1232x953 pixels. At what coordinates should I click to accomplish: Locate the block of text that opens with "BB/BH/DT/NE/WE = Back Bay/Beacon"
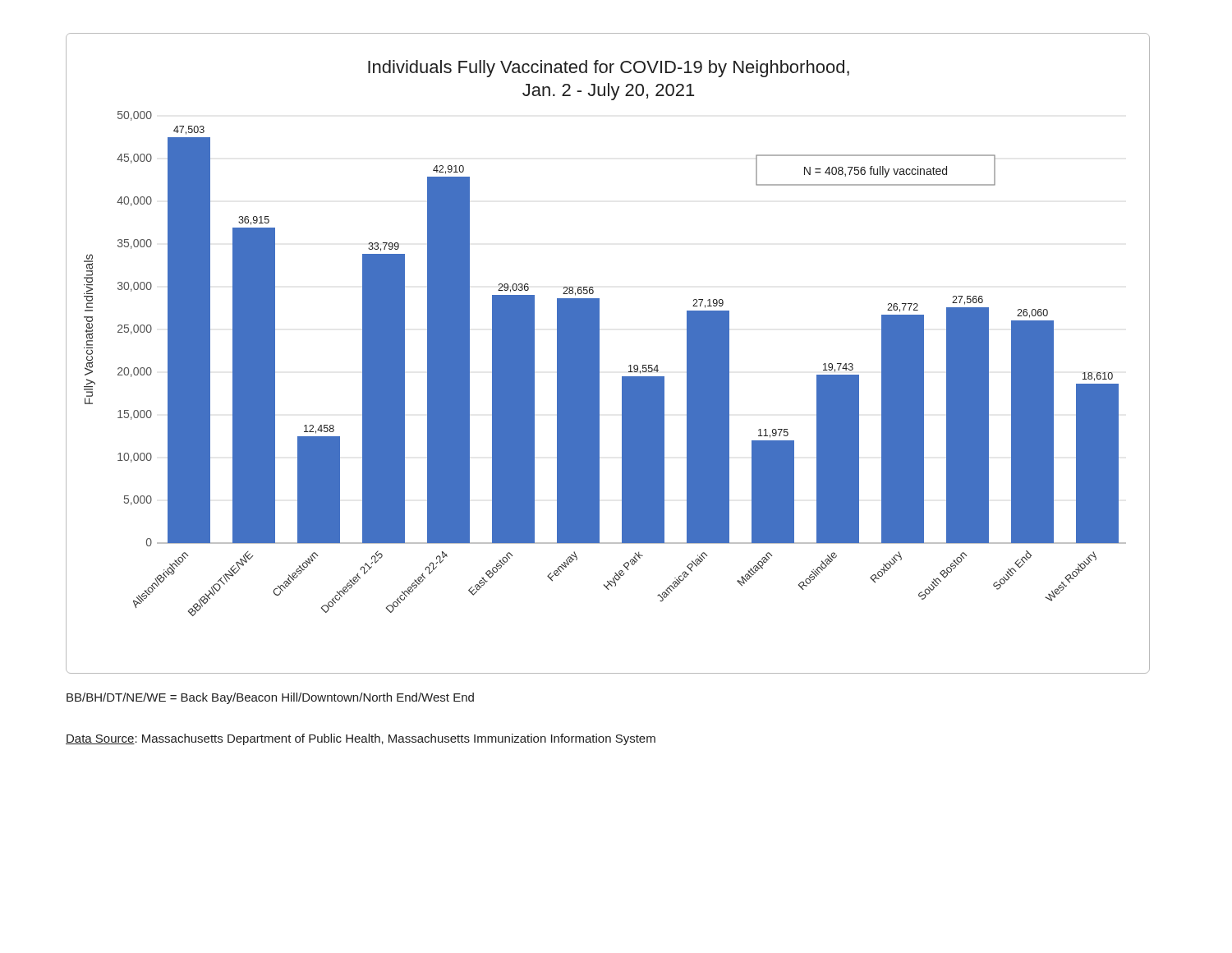pyautogui.click(x=270, y=697)
